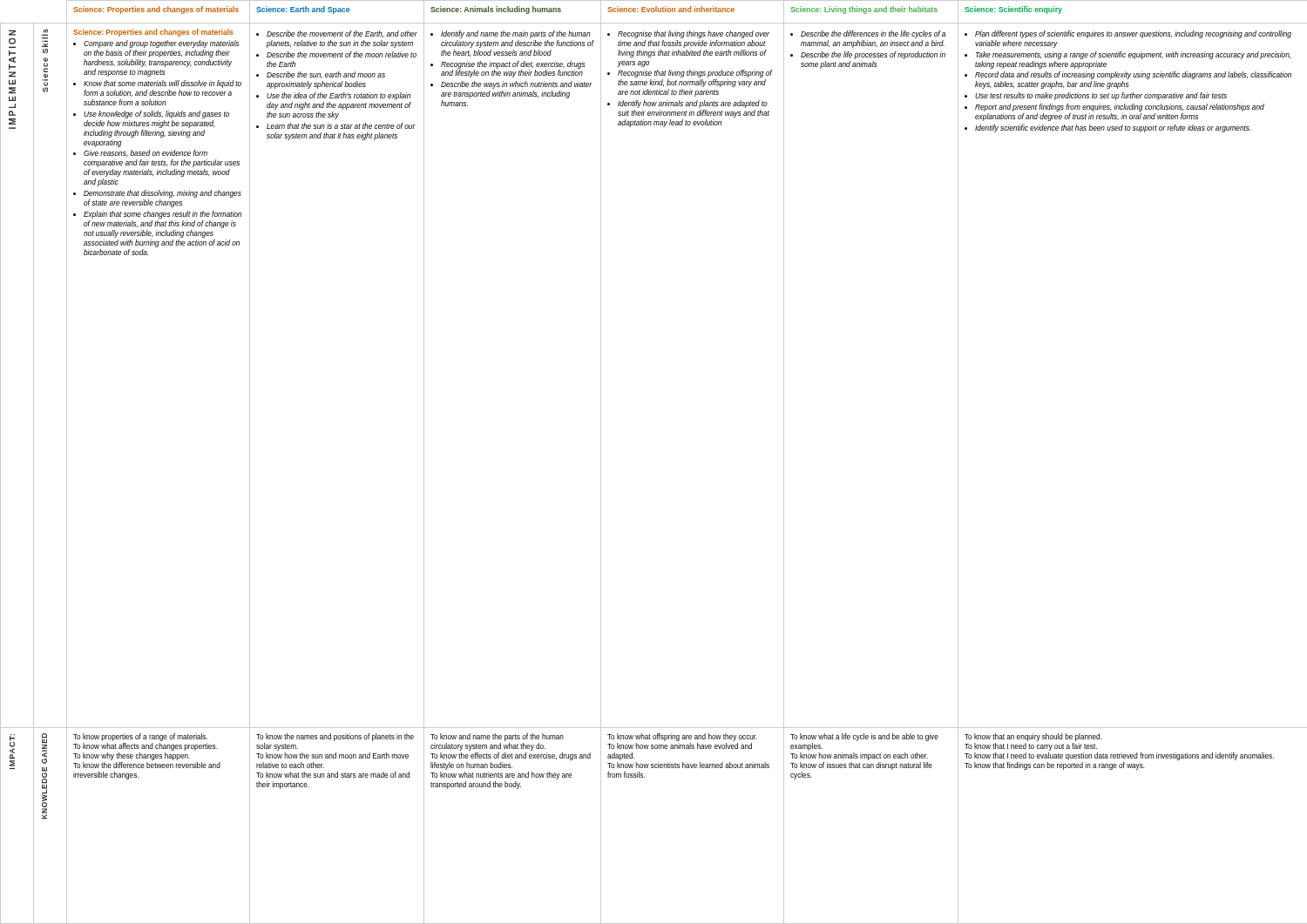Point to "Science: Scientific enquiry"
The height and width of the screenshot is (924, 1307).
point(1013,10)
